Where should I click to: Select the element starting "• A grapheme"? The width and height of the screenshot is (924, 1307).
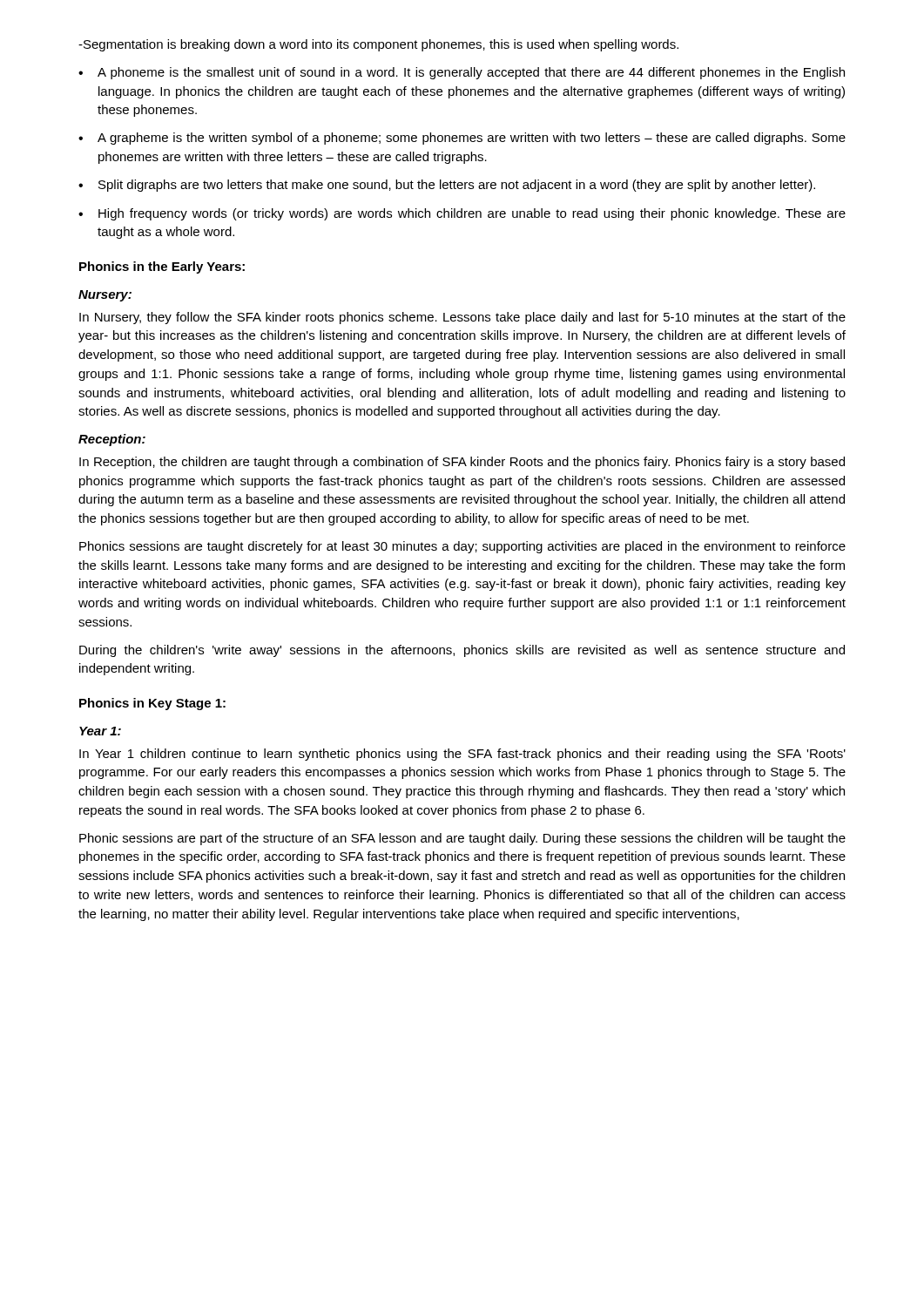[x=462, y=147]
